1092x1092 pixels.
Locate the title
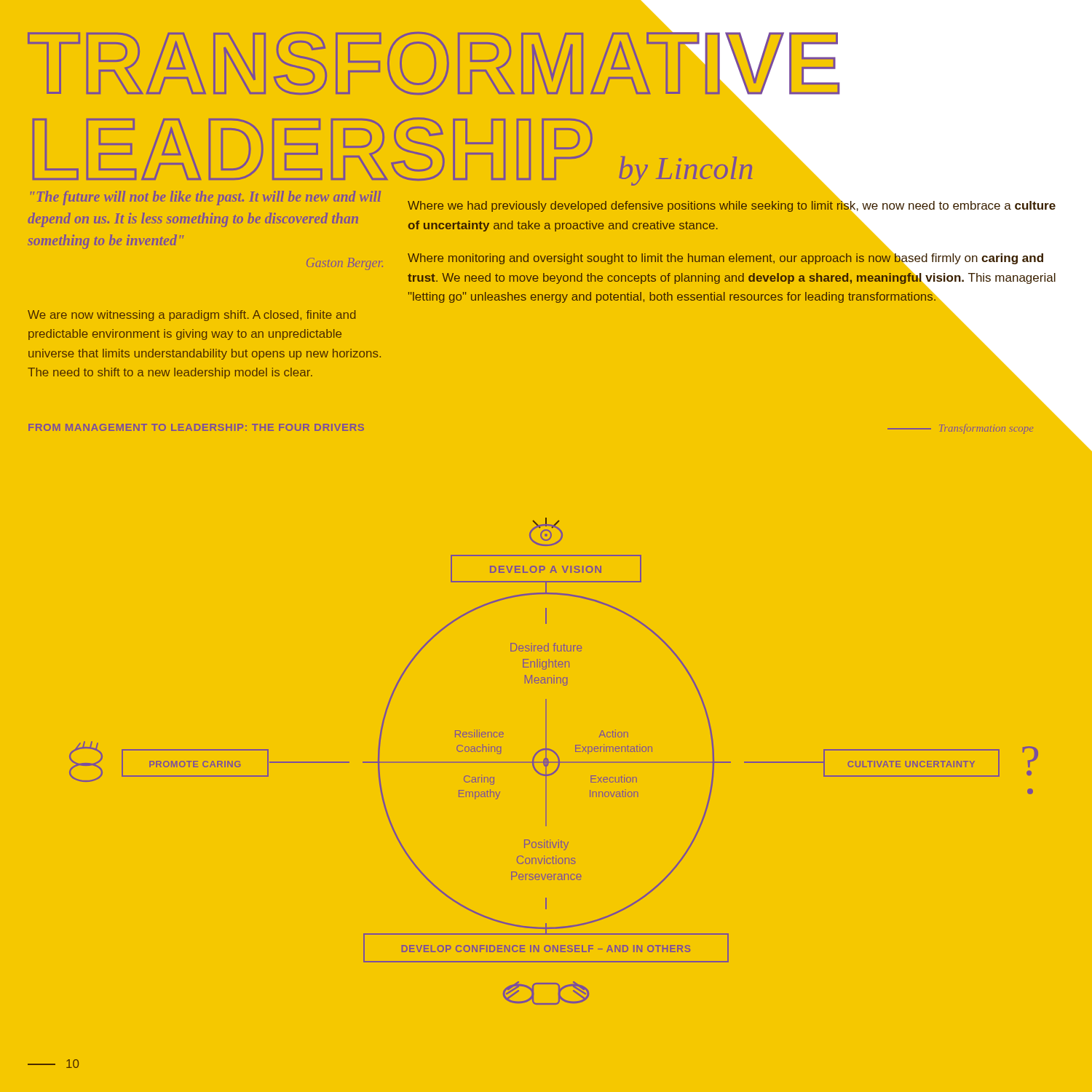(x=355, y=106)
